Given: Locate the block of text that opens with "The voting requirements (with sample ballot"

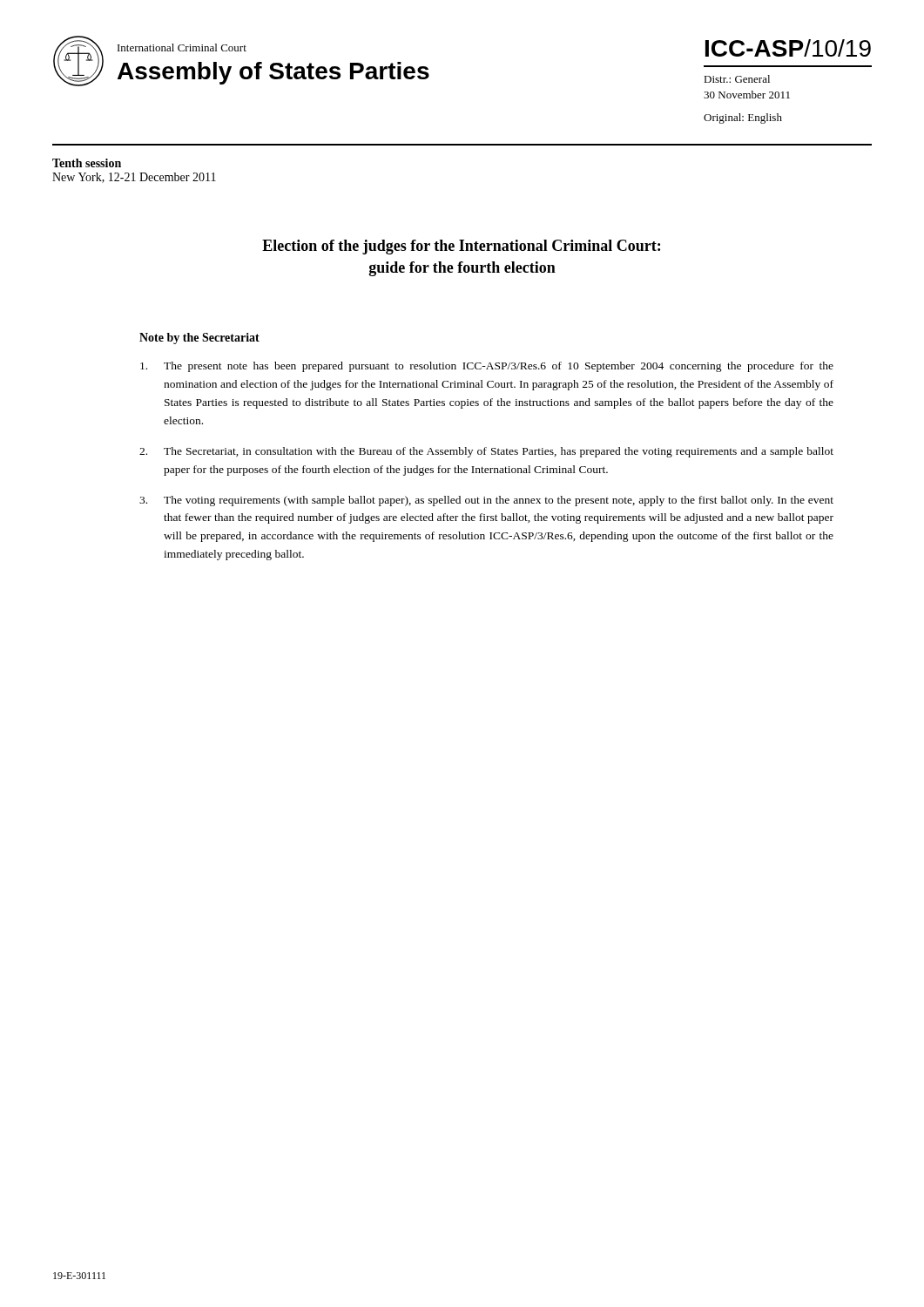Looking at the screenshot, I should (486, 528).
